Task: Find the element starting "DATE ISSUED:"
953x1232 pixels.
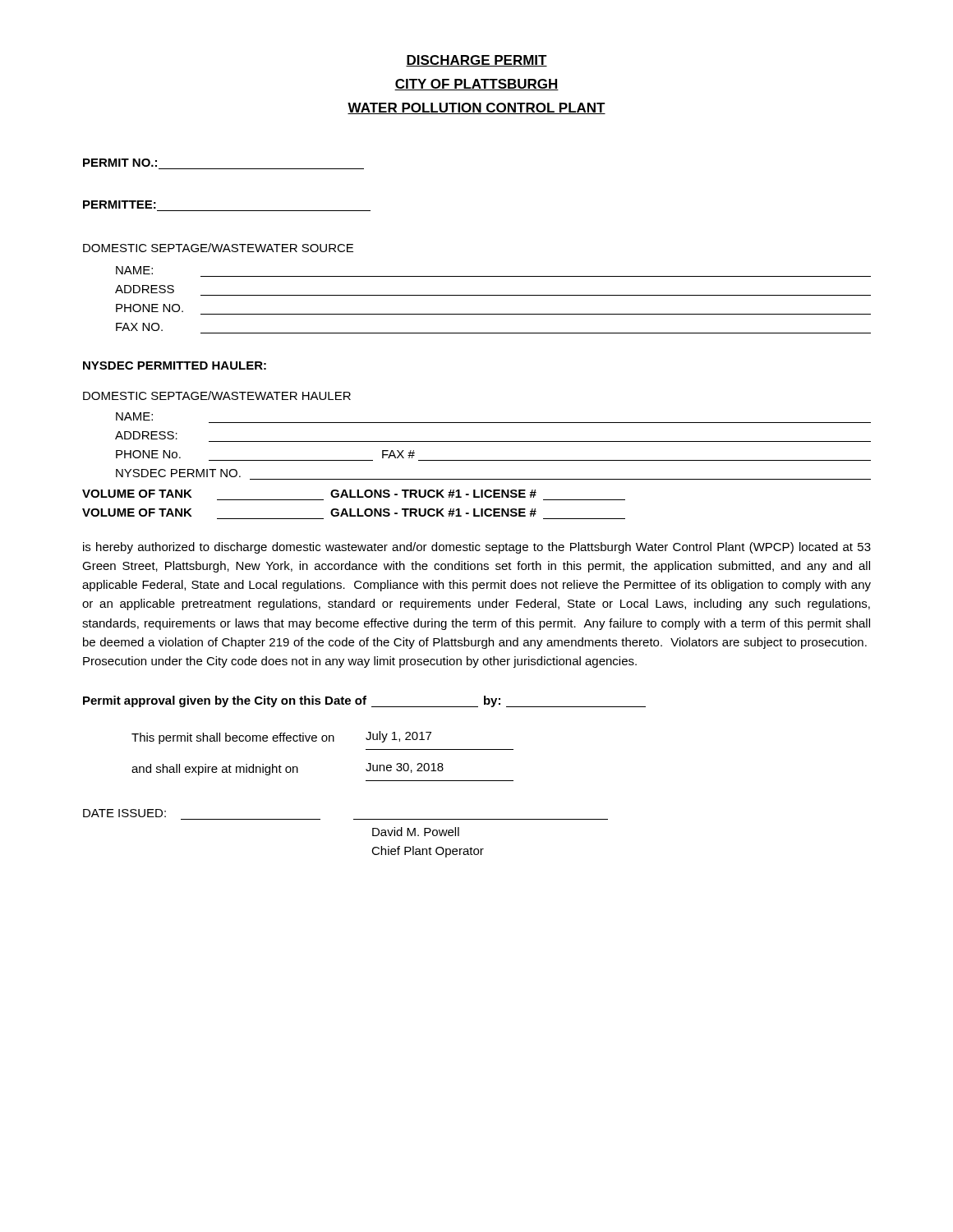Action: pyautogui.click(x=345, y=812)
